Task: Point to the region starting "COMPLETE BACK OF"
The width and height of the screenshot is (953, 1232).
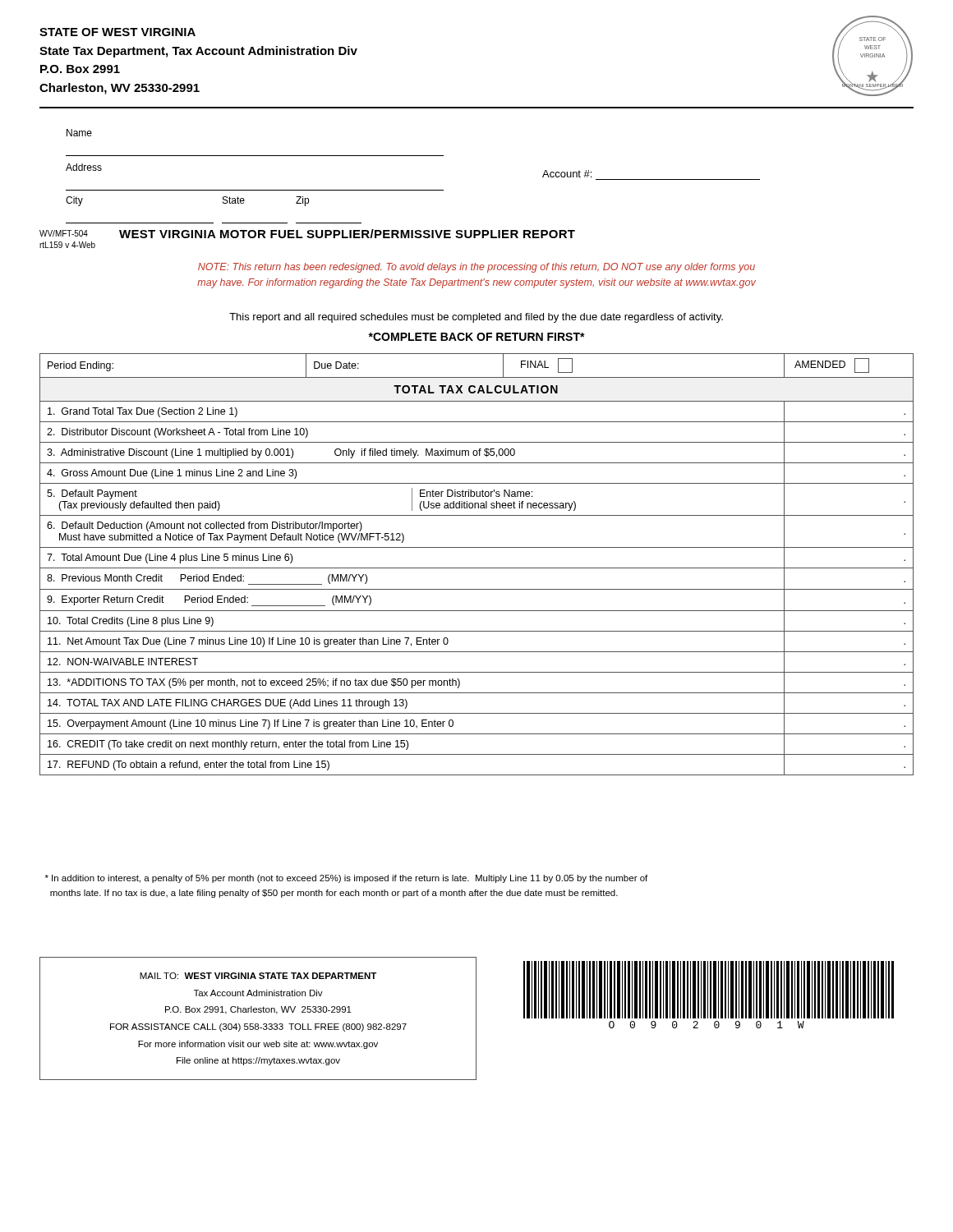Action: tap(476, 337)
